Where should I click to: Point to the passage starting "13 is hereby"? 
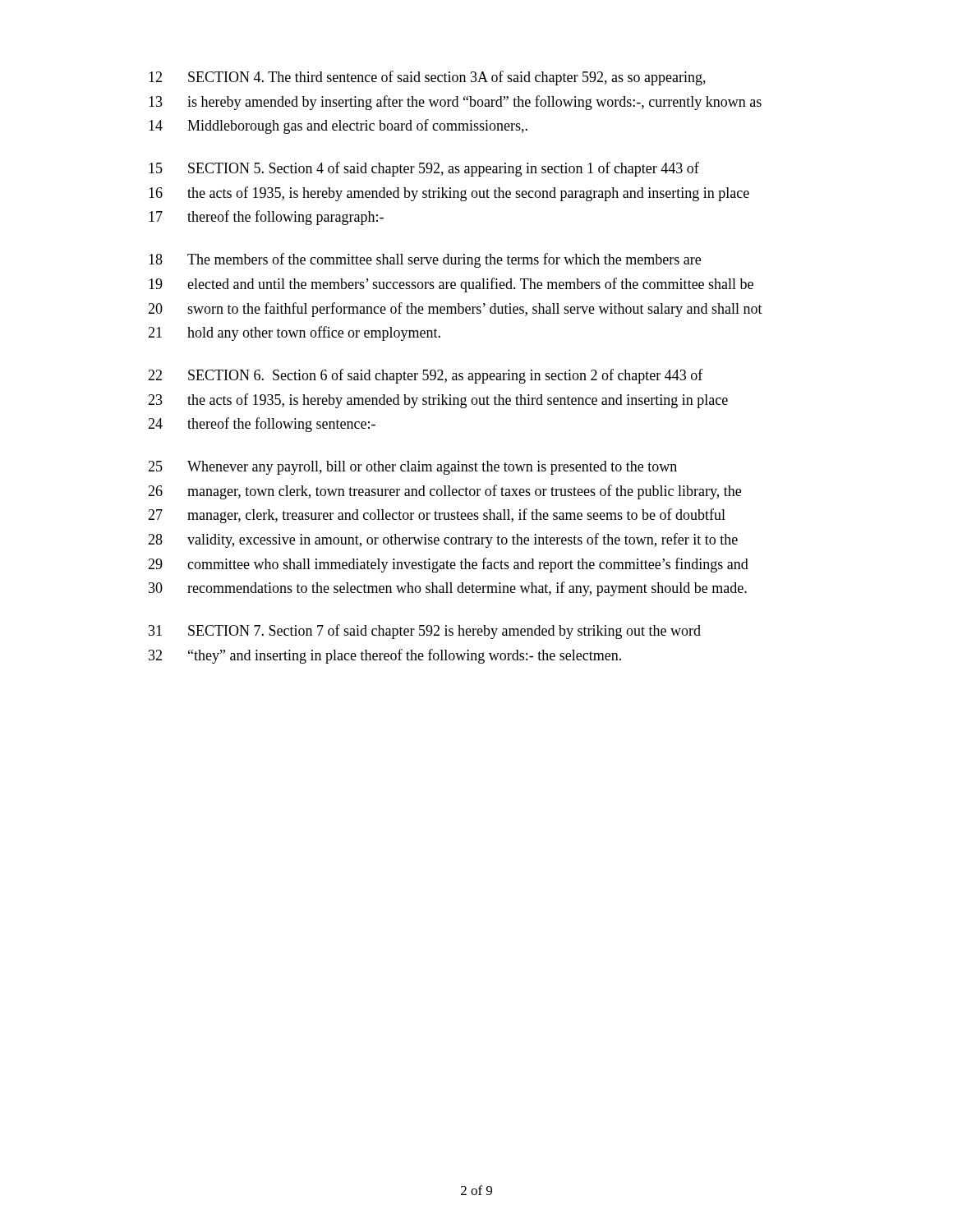click(x=489, y=102)
